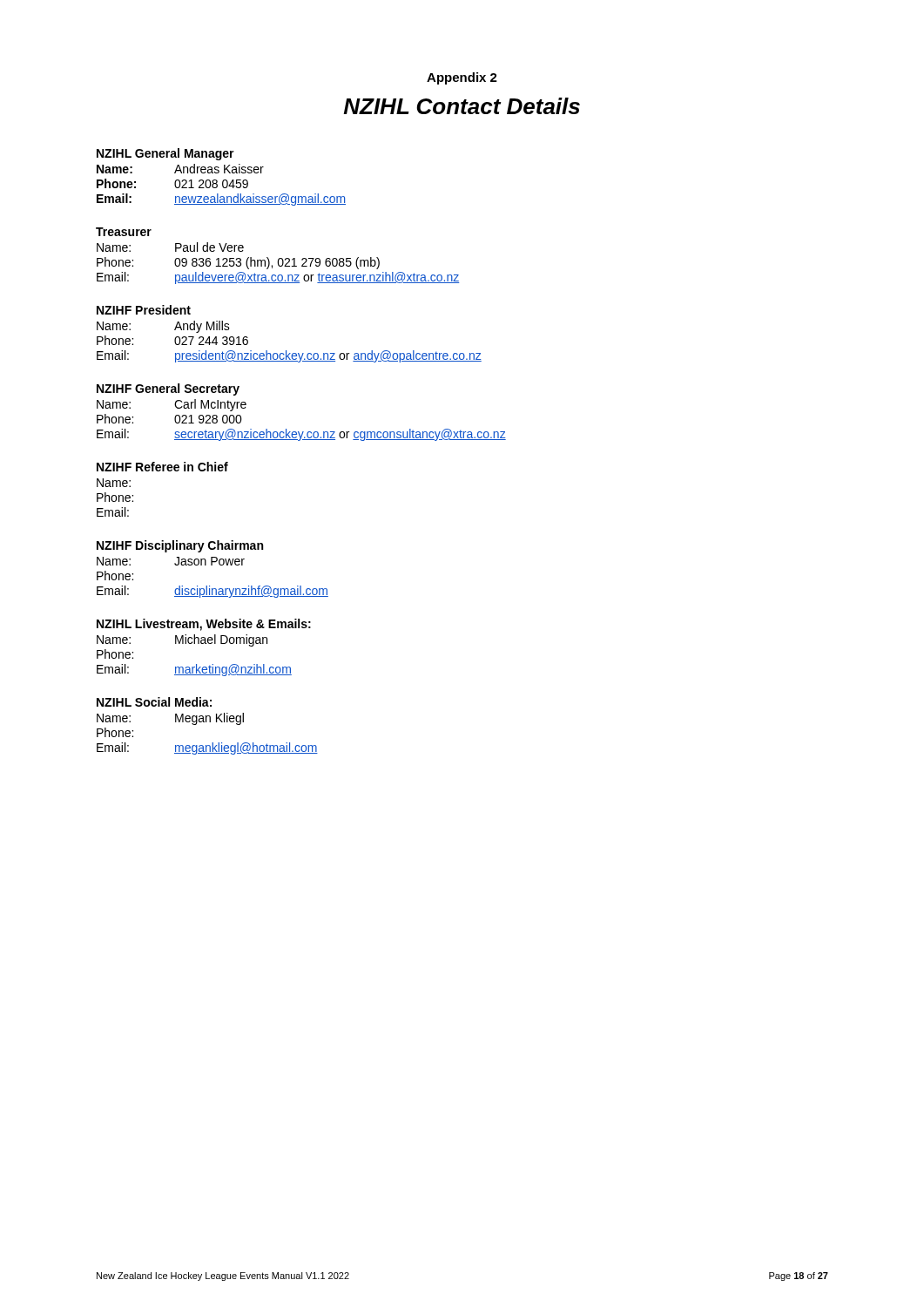Point to the section header beginning "NZIHL Livestream, Website"
The image size is (924, 1307).
tap(204, 624)
